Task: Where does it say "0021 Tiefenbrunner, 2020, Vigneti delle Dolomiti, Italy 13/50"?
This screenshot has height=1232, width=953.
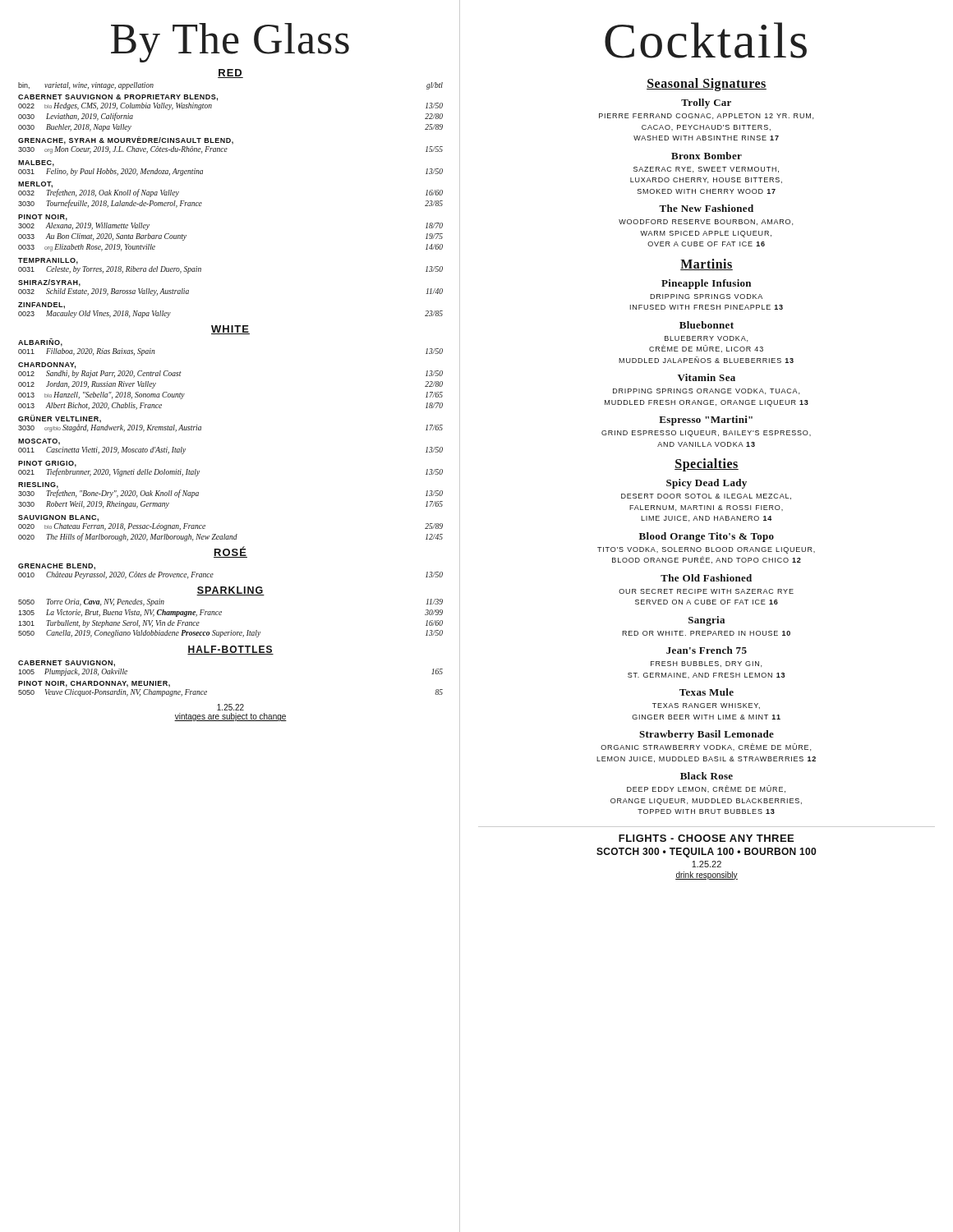Action: (26, 472)
